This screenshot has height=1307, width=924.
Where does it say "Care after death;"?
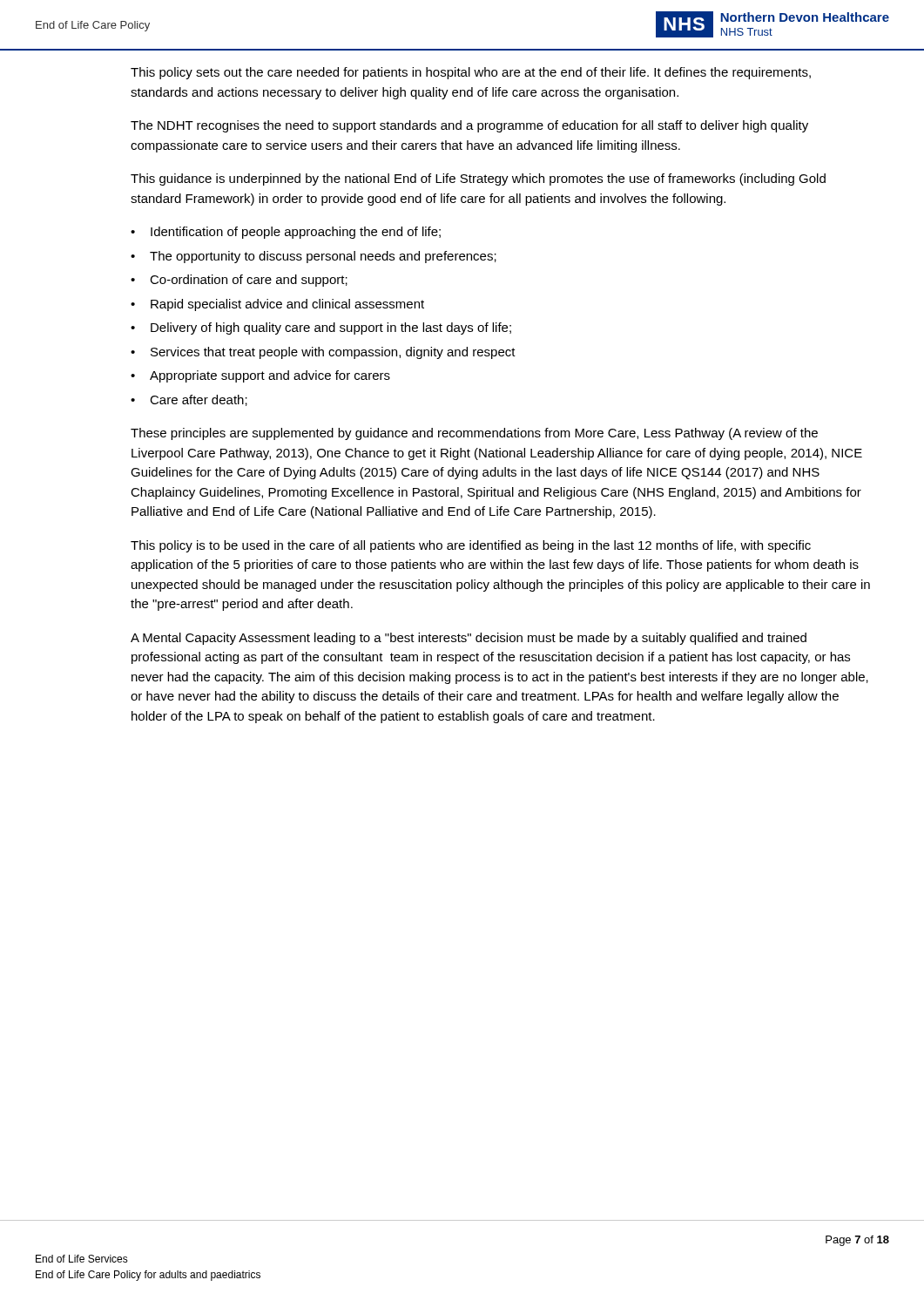199,399
